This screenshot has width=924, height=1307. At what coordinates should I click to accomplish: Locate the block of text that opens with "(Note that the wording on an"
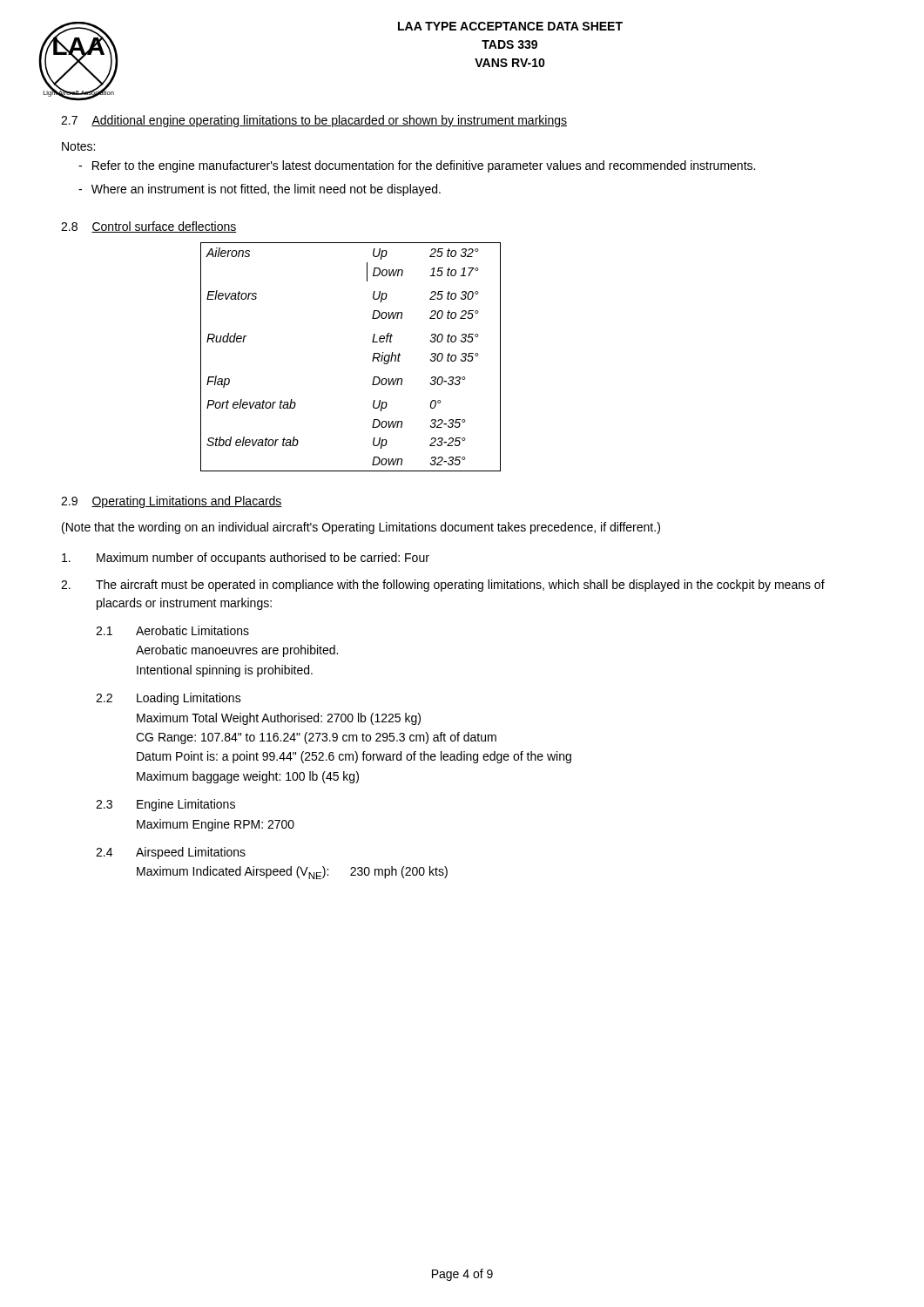[361, 527]
